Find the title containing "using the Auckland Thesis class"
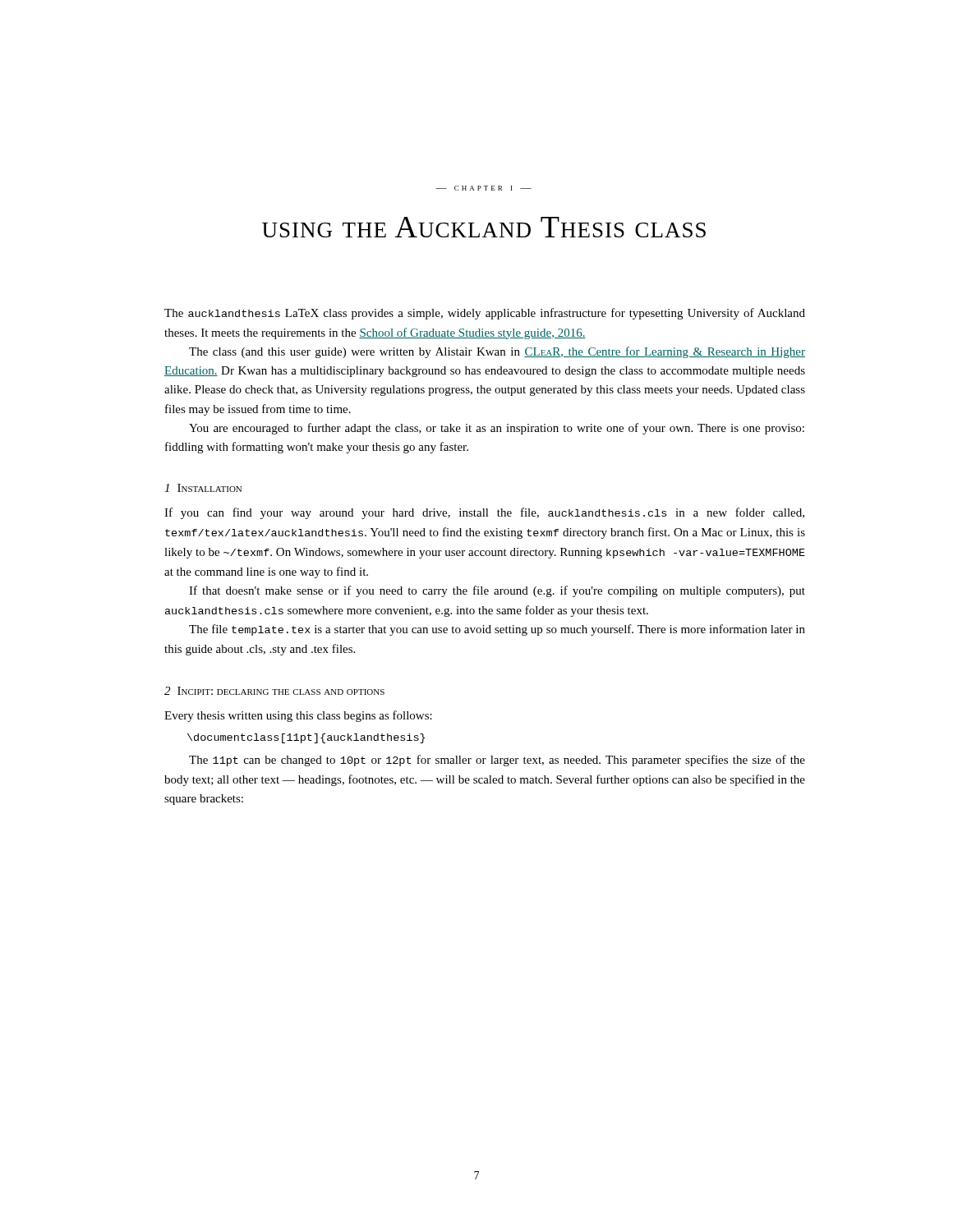Image resolution: width=953 pixels, height=1232 pixels. pyautogui.click(x=485, y=227)
